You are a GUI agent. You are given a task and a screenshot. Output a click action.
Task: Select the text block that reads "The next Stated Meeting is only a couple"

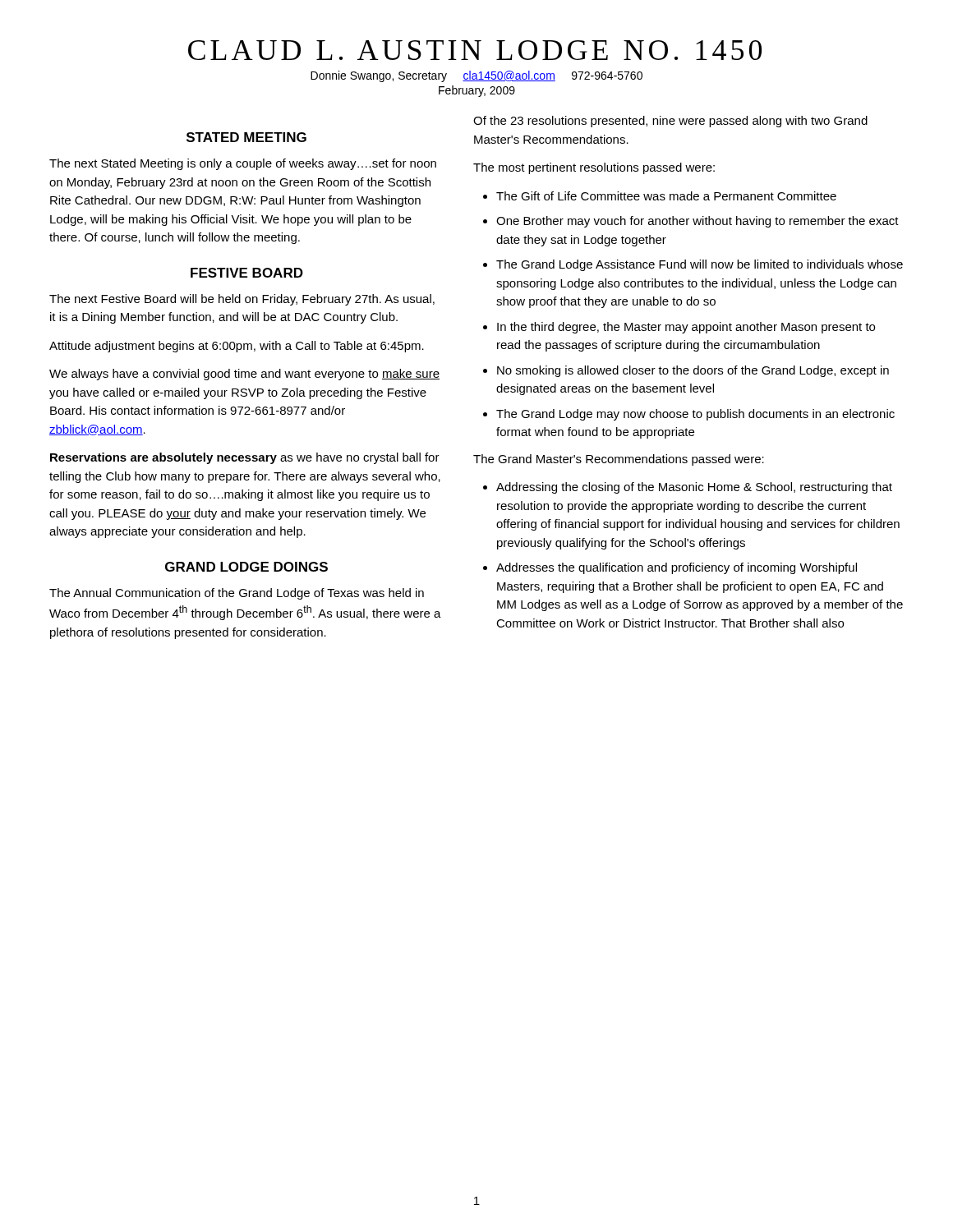coord(243,200)
